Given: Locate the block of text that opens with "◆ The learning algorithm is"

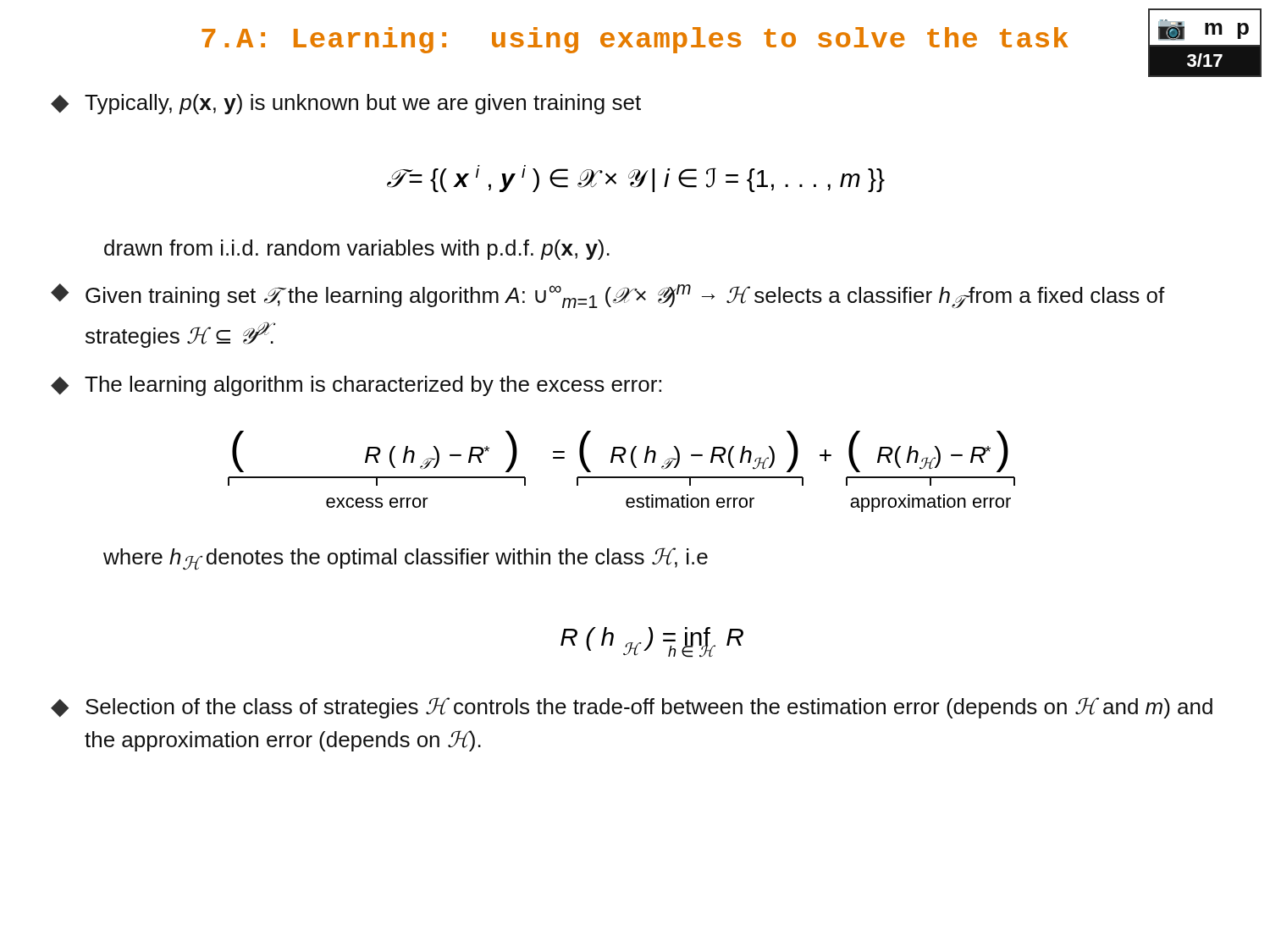Looking at the screenshot, I should coord(357,385).
